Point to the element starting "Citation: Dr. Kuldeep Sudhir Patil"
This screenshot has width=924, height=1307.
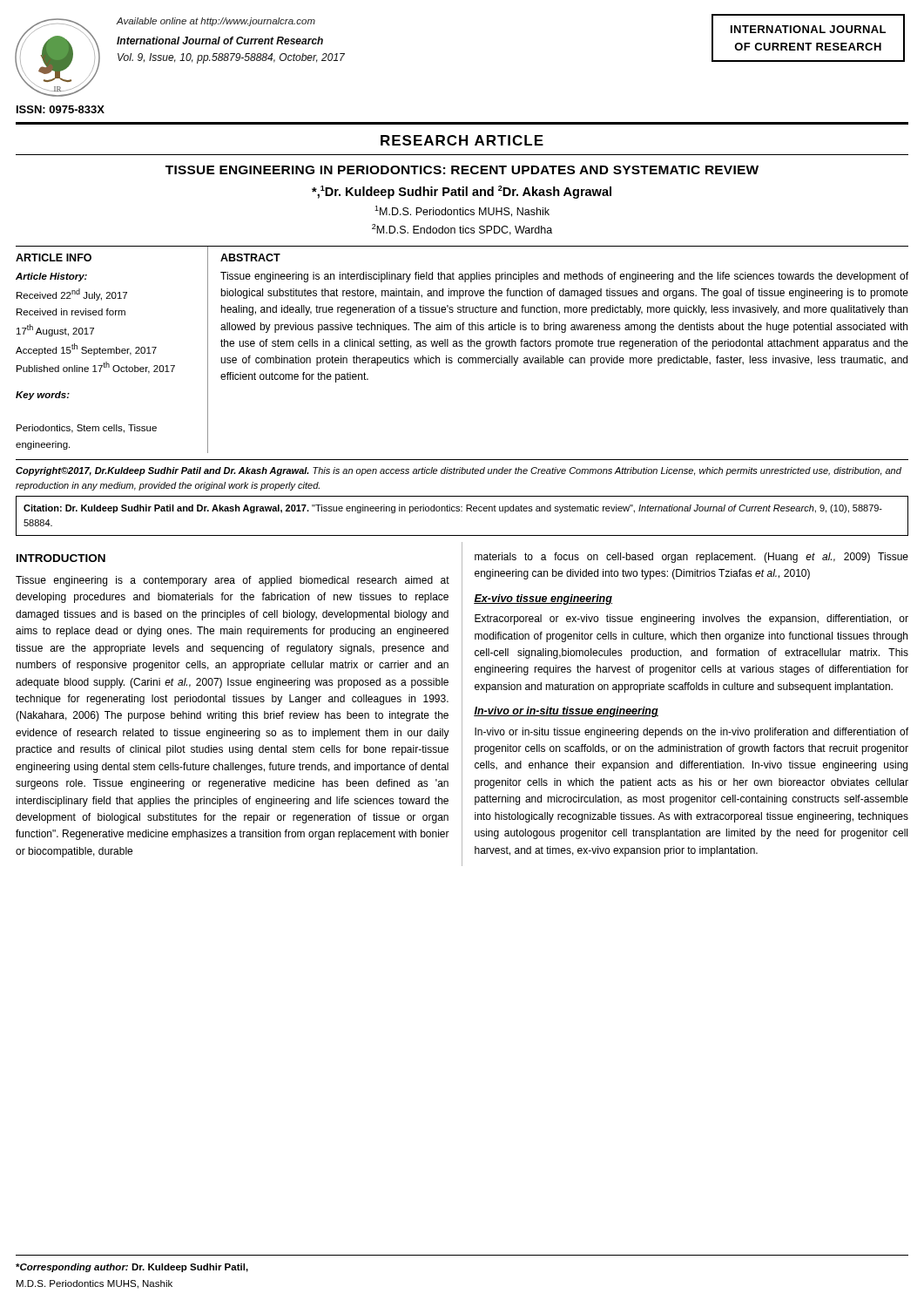pyautogui.click(x=453, y=515)
